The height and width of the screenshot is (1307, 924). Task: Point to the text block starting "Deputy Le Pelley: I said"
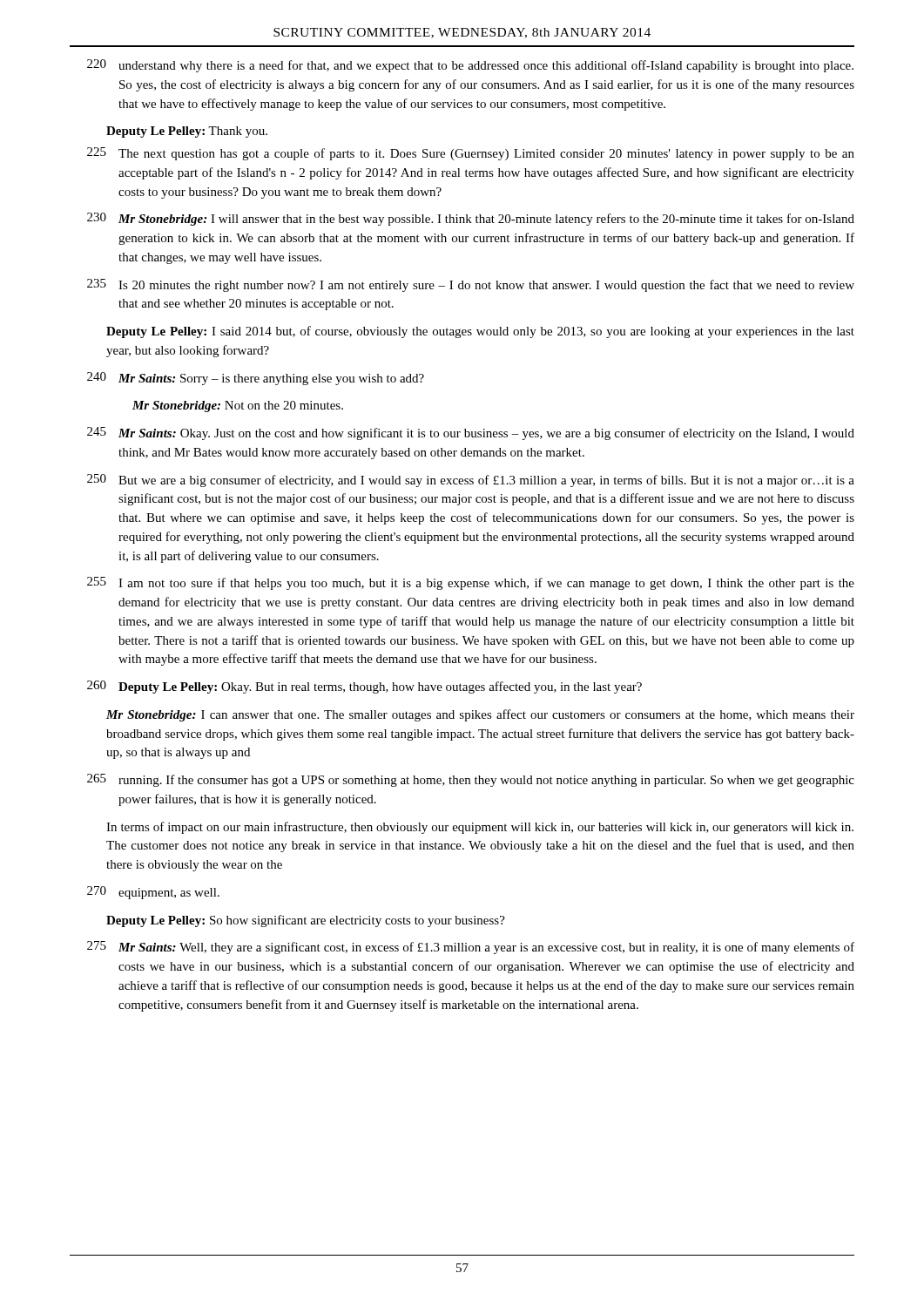coord(480,341)
